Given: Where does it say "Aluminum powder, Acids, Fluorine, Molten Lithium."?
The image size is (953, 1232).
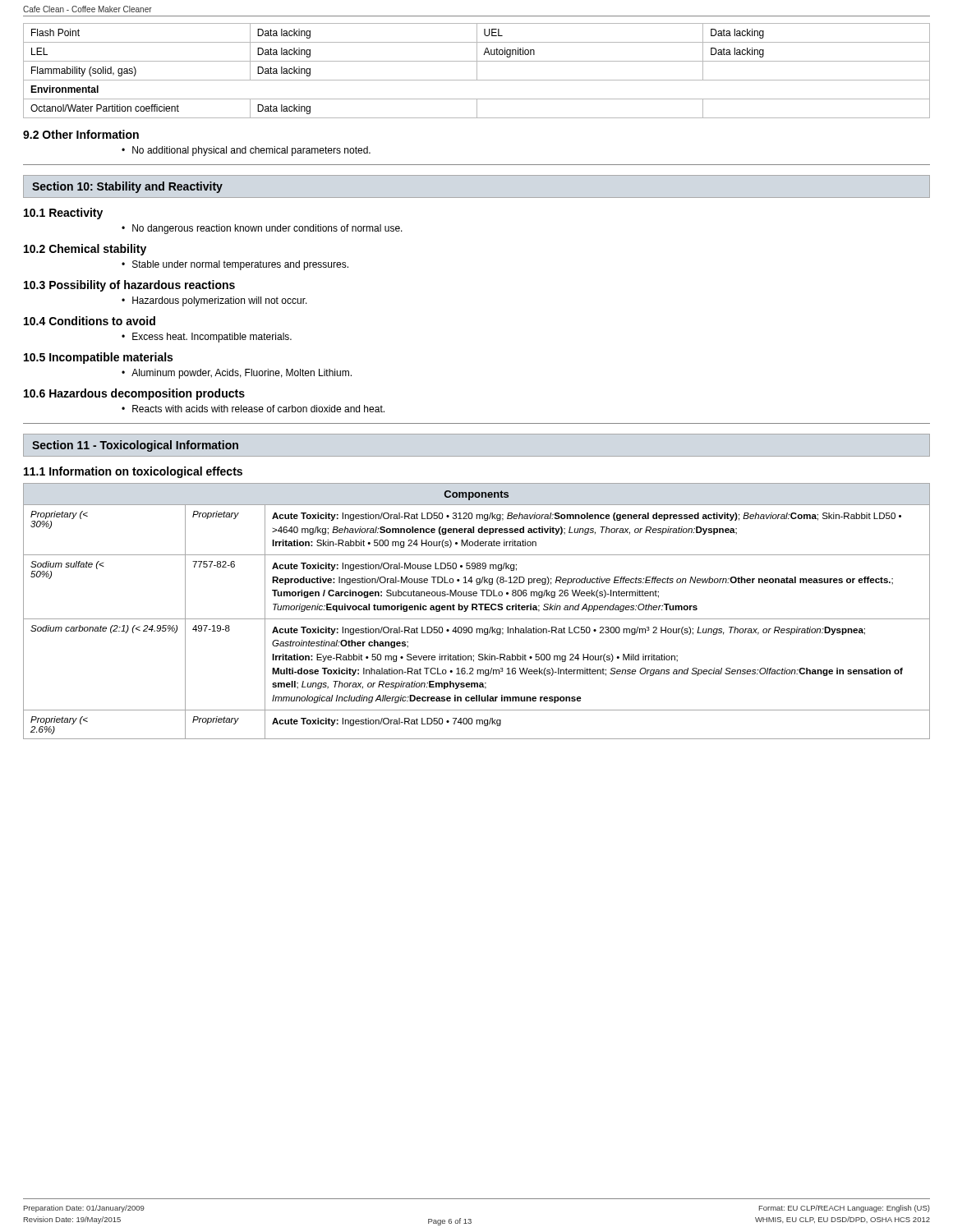Looking at the screenshot, I should tap(237, 374).
